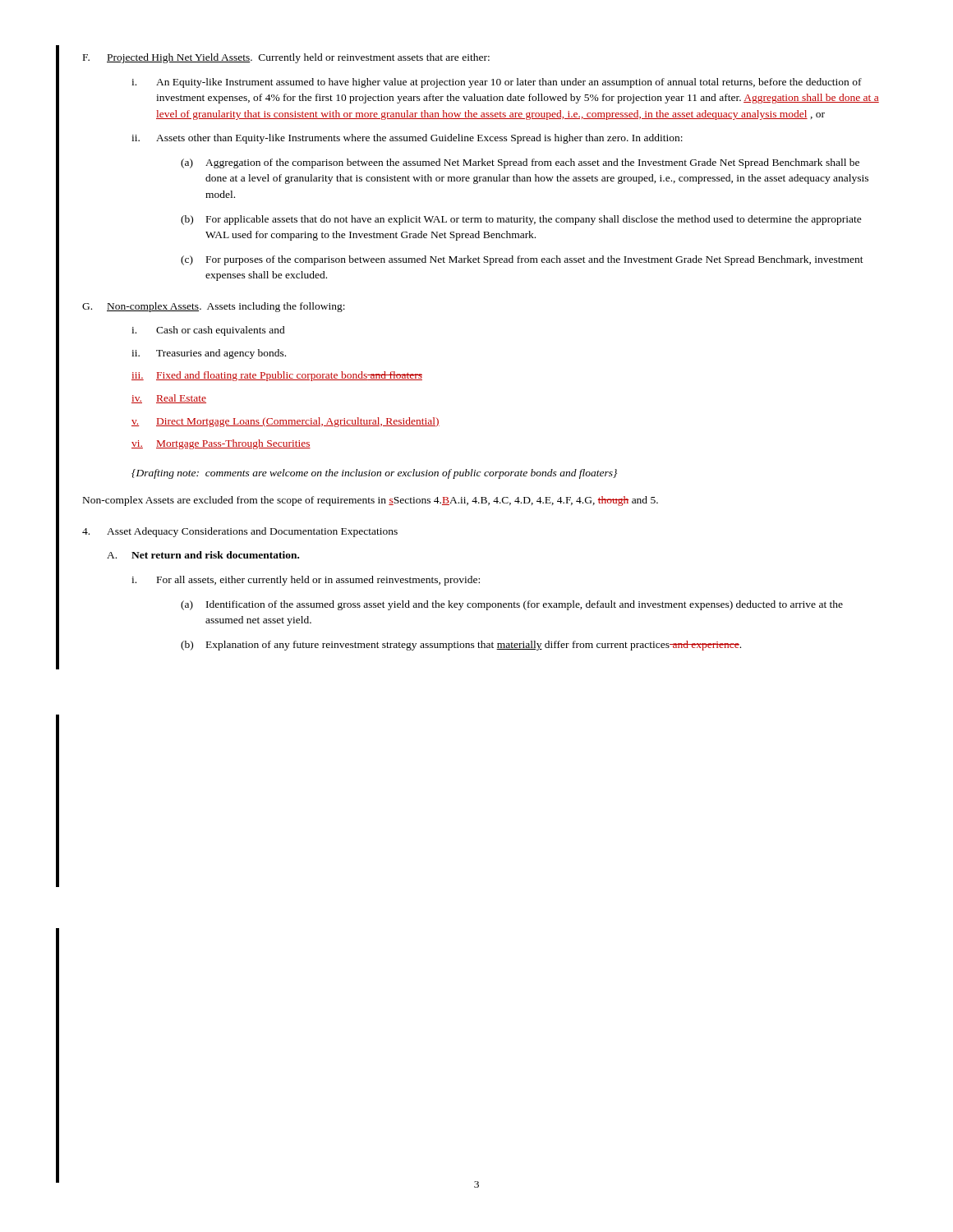Select the region starting "iii. Fixed and"
Image resolution: width=953 pixels, height=1232 pixels.
coord(277,376)
